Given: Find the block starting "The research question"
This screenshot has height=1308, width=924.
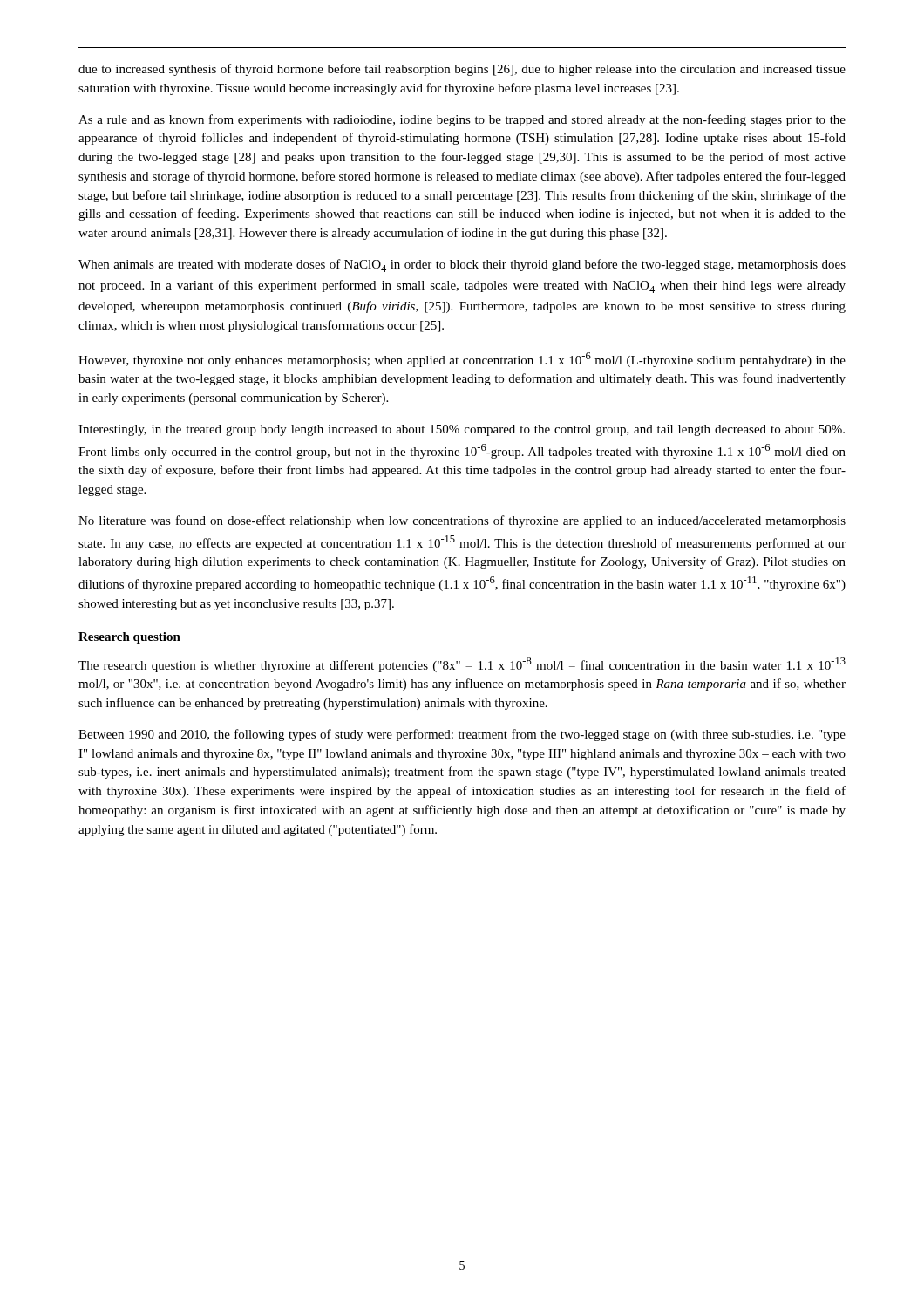Looking at the screenshot, I should [462, 683].
